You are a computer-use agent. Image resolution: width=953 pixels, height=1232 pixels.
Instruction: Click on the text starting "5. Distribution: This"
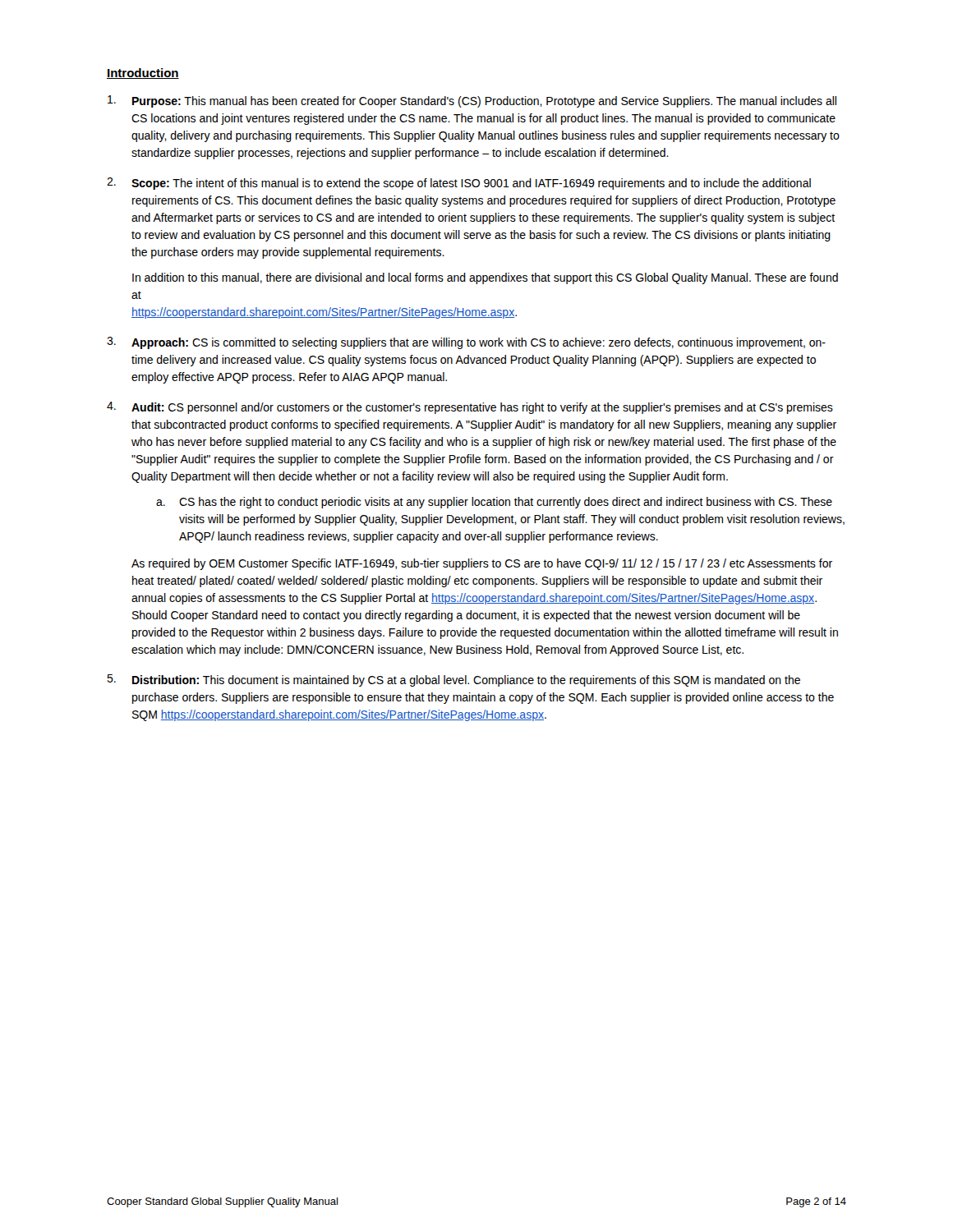pyautogui.click(x=476, y=698)
